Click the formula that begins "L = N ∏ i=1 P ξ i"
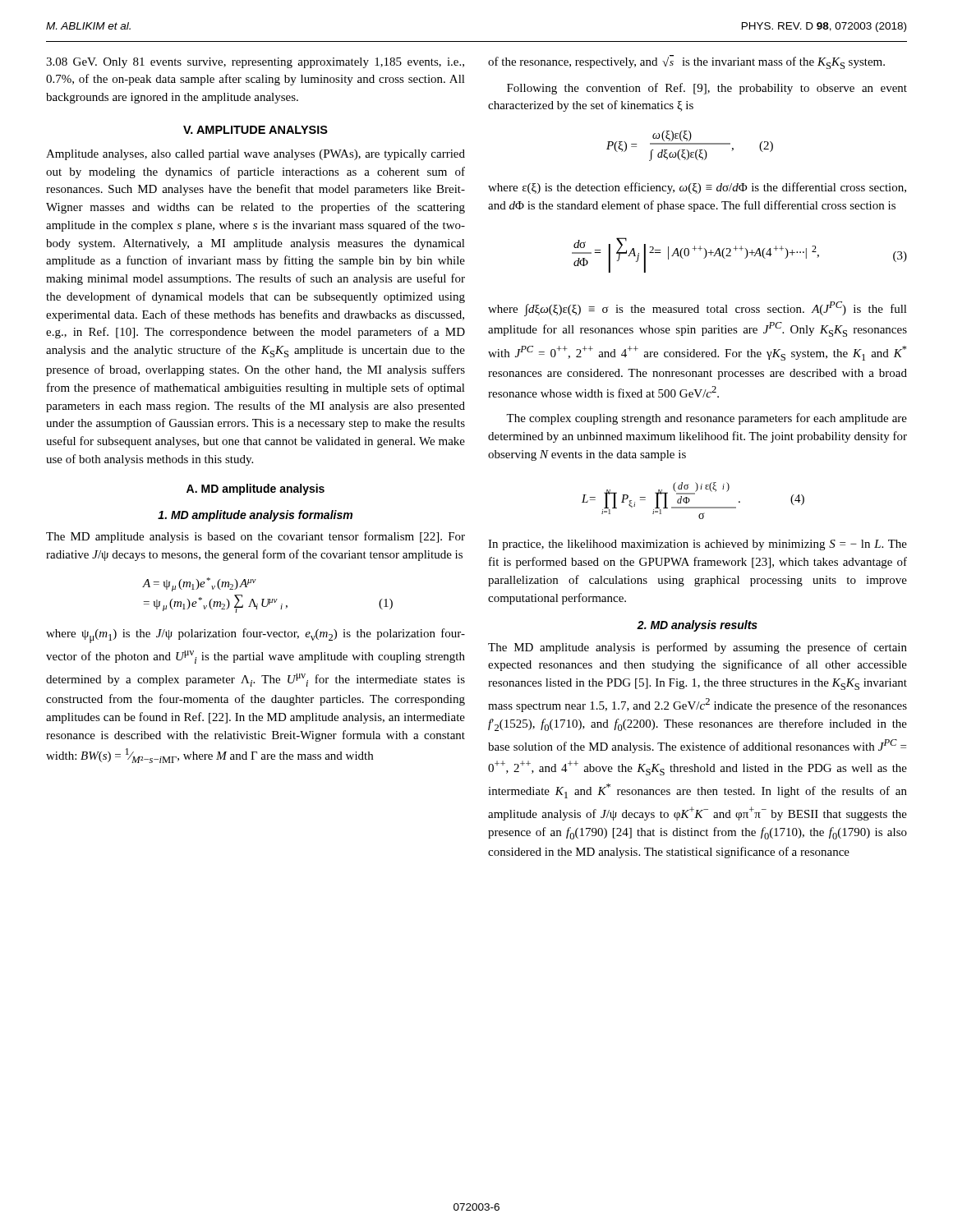The width and height of the screenshot is (953, 1232). coord(698,500)
